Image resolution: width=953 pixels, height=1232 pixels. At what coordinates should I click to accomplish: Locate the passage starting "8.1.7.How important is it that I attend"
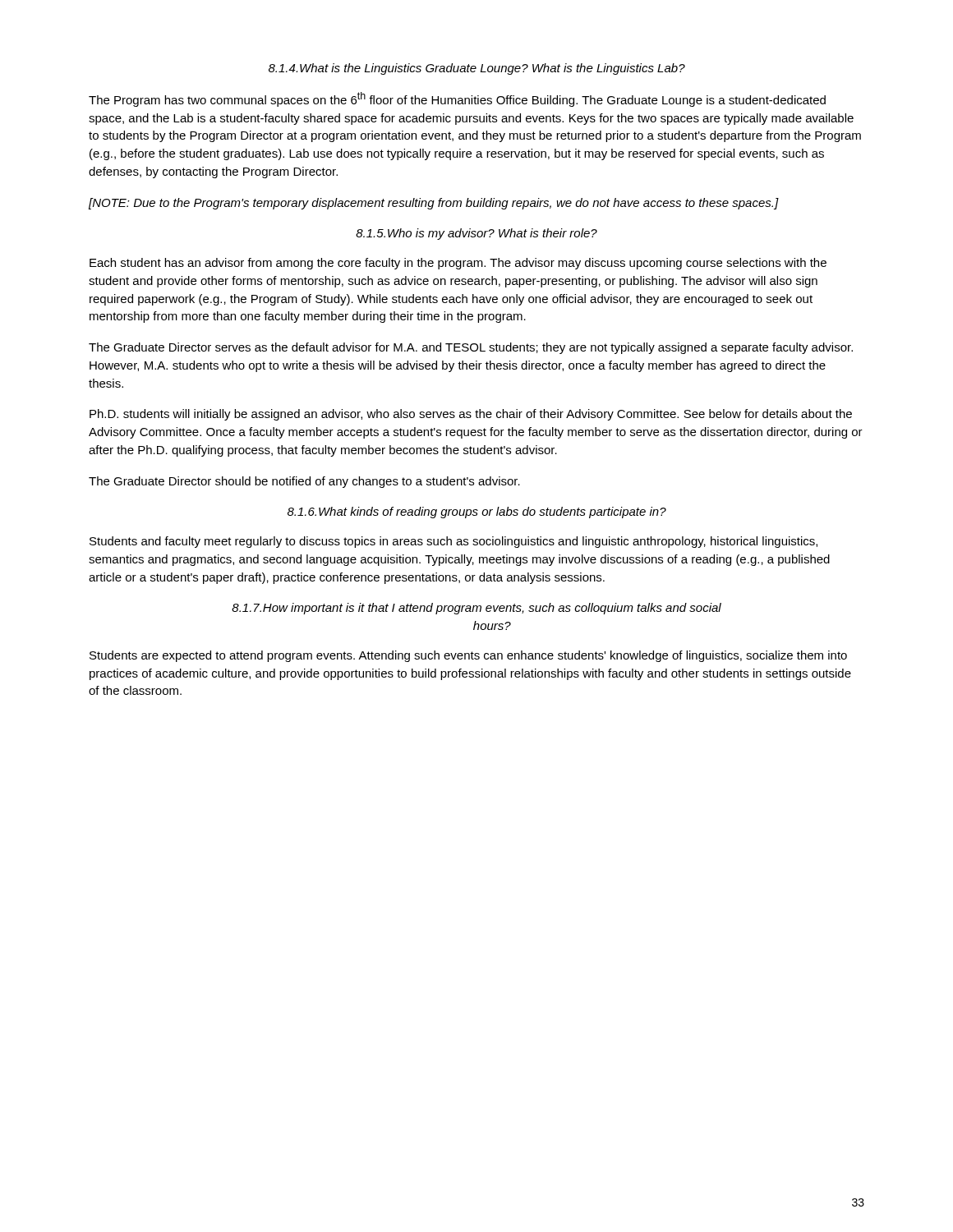pyautogui.click(x=476, y=616)
